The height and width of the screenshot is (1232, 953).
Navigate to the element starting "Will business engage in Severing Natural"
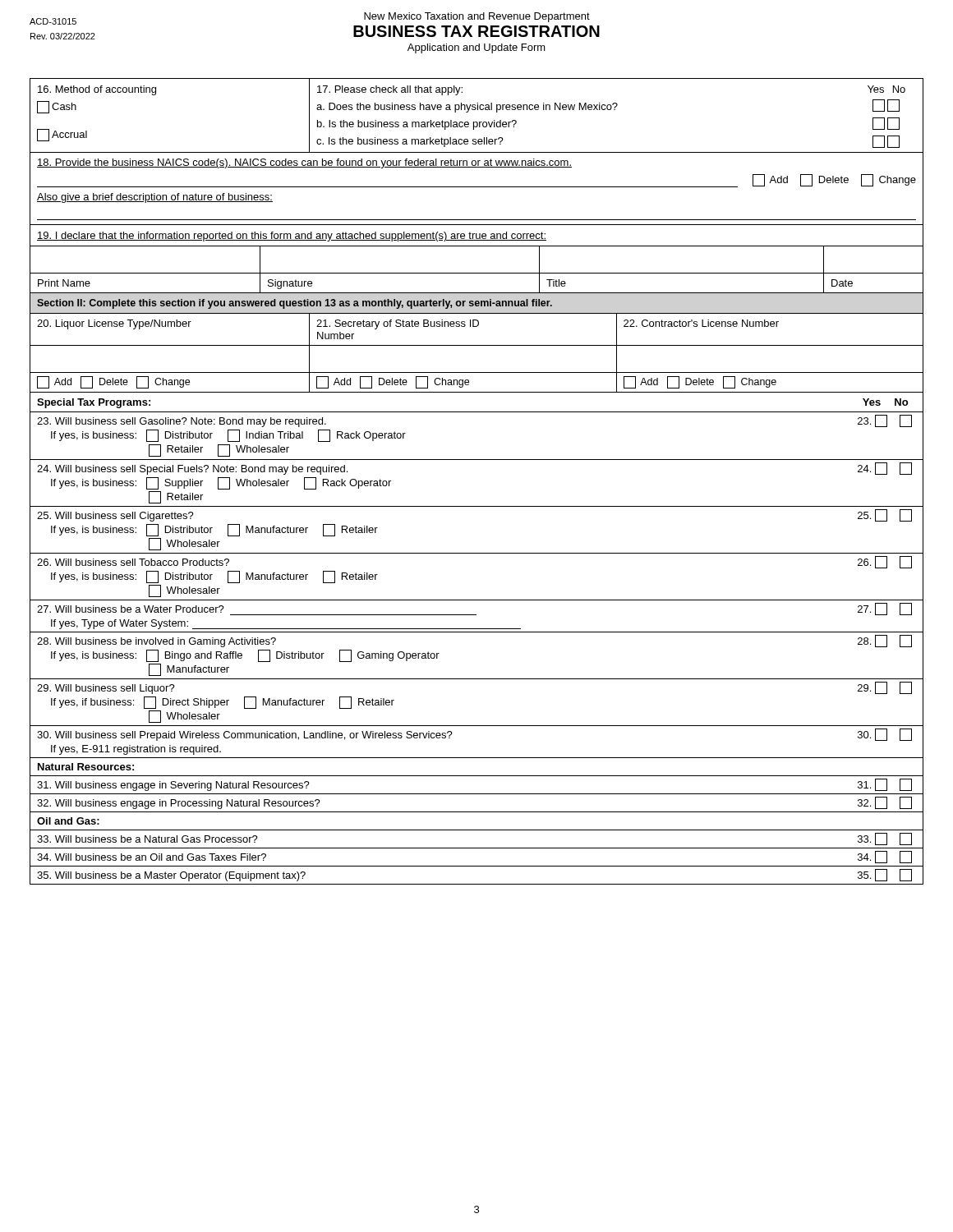click(476, 785)
